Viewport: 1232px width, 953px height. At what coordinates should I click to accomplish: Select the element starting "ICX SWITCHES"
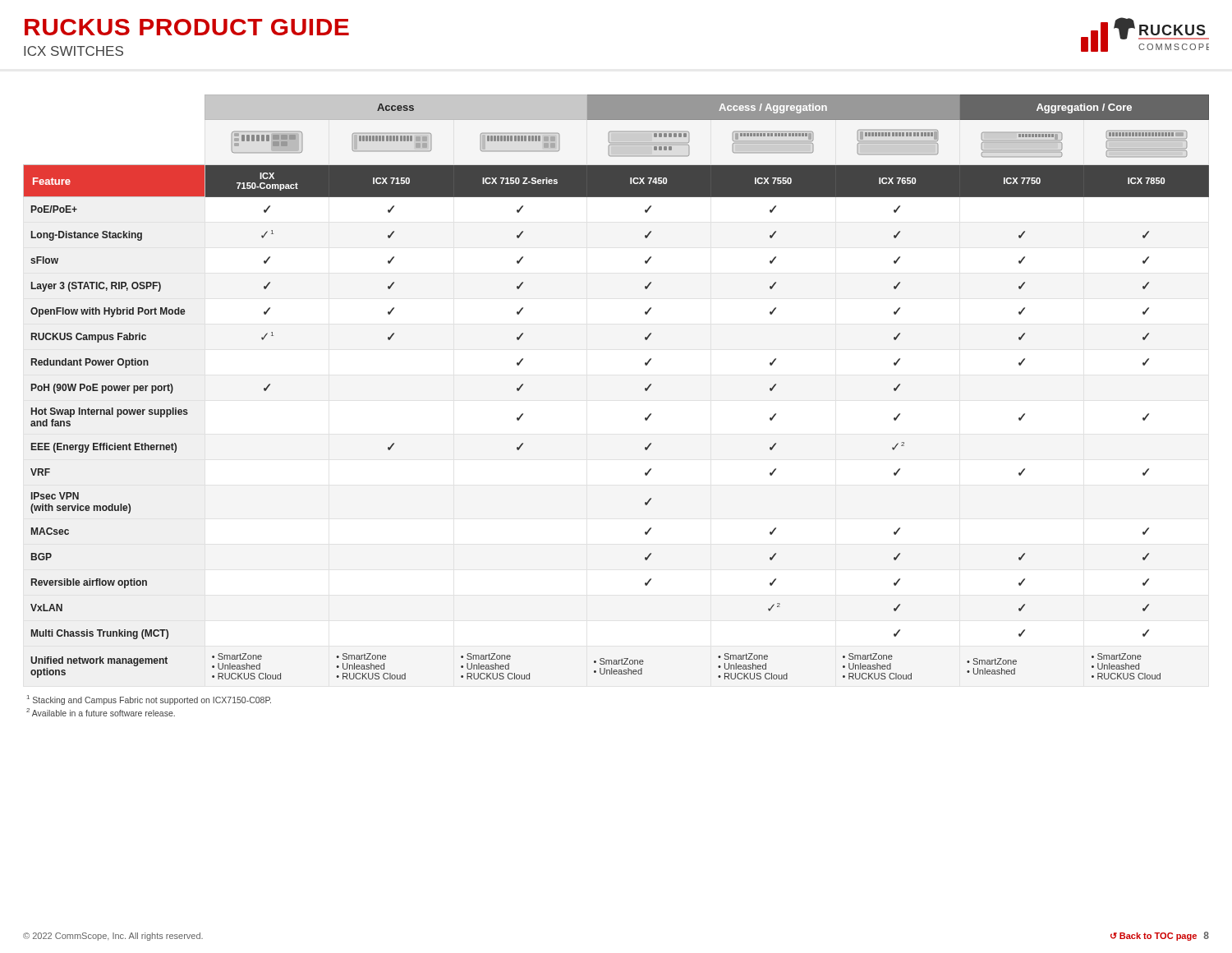coord(73,51)
